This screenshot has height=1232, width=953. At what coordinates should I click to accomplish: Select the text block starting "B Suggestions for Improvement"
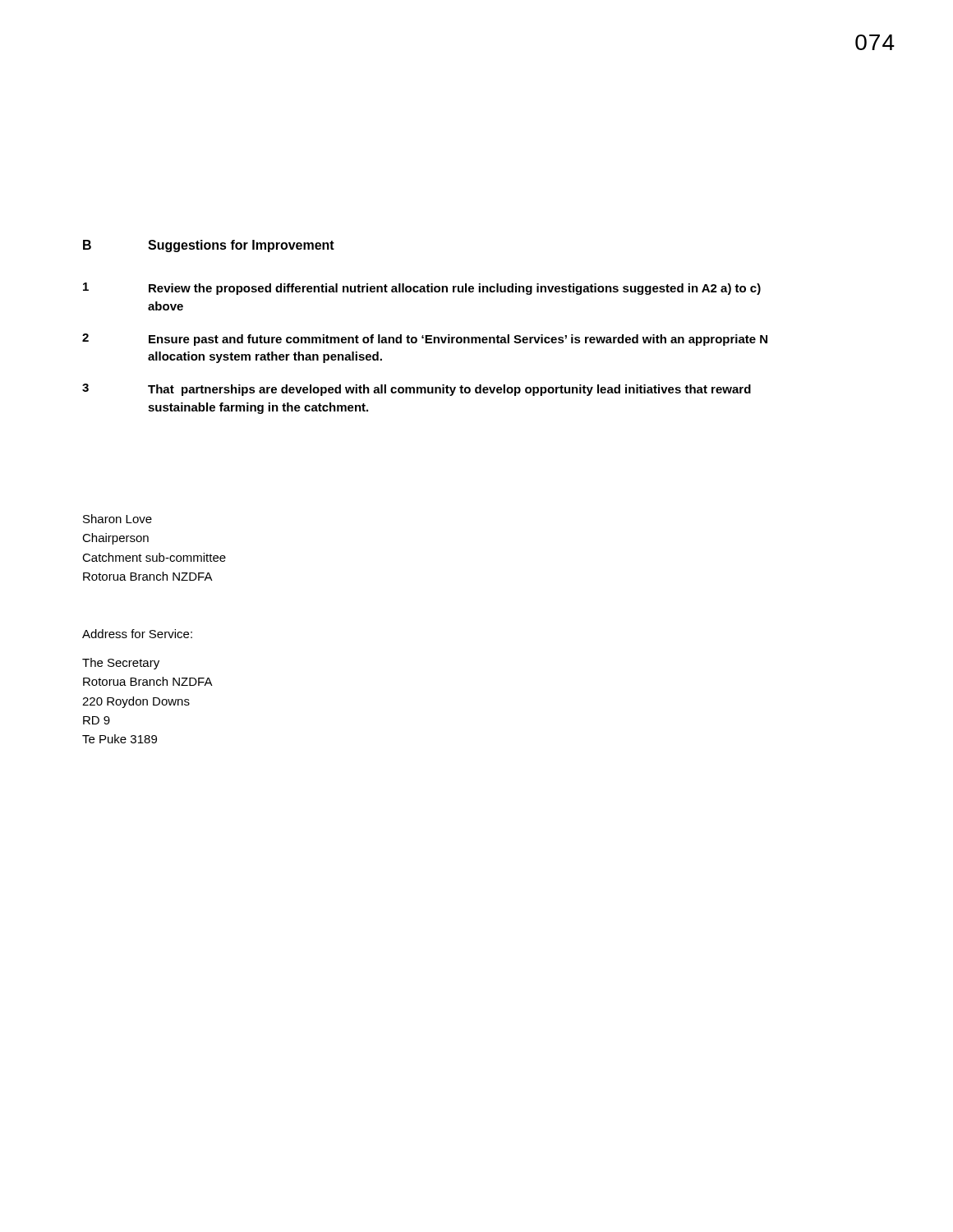point(208,246)
